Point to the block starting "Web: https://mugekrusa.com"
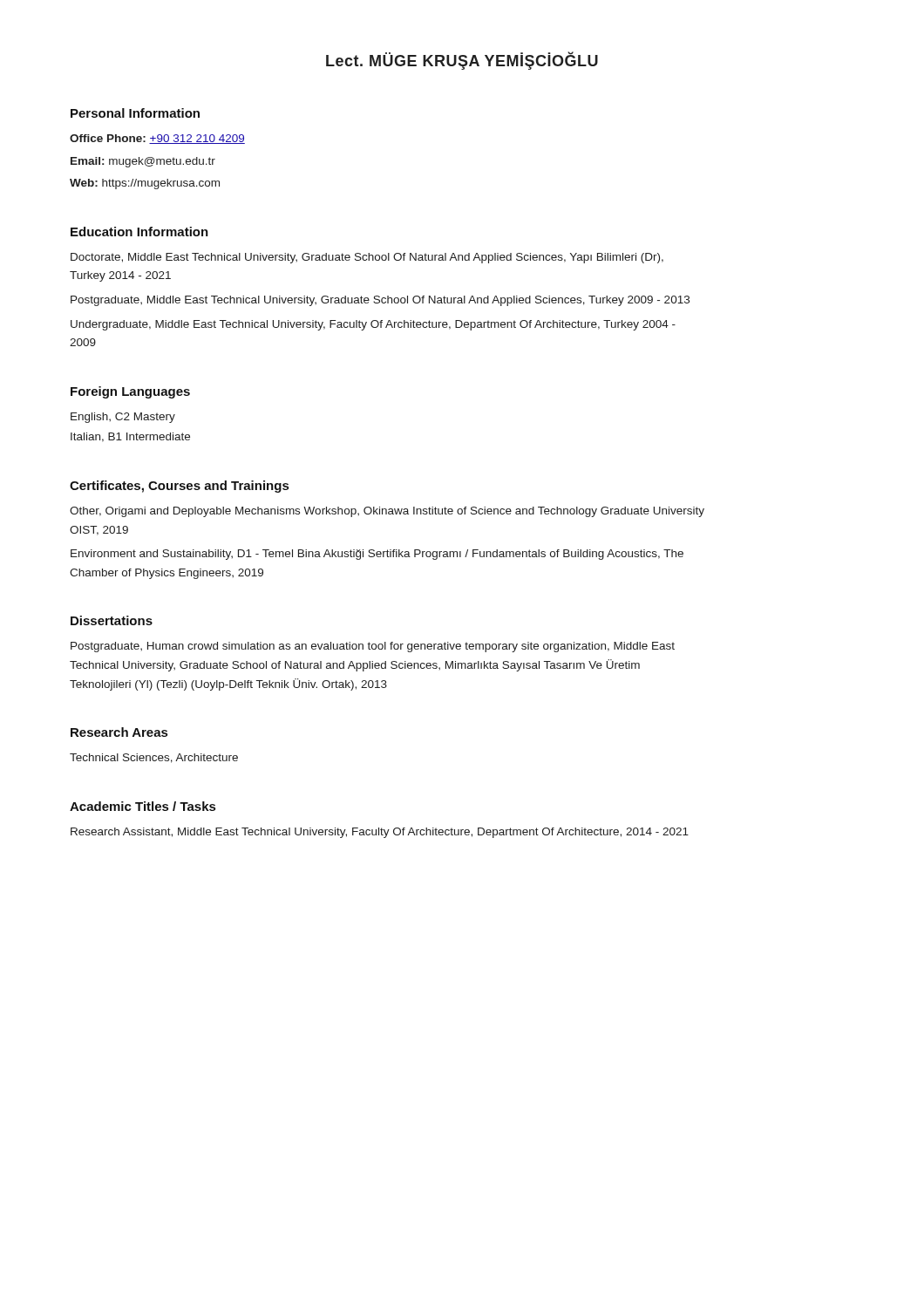Screen dimensions: 1308x924 [x=145, y=183]
